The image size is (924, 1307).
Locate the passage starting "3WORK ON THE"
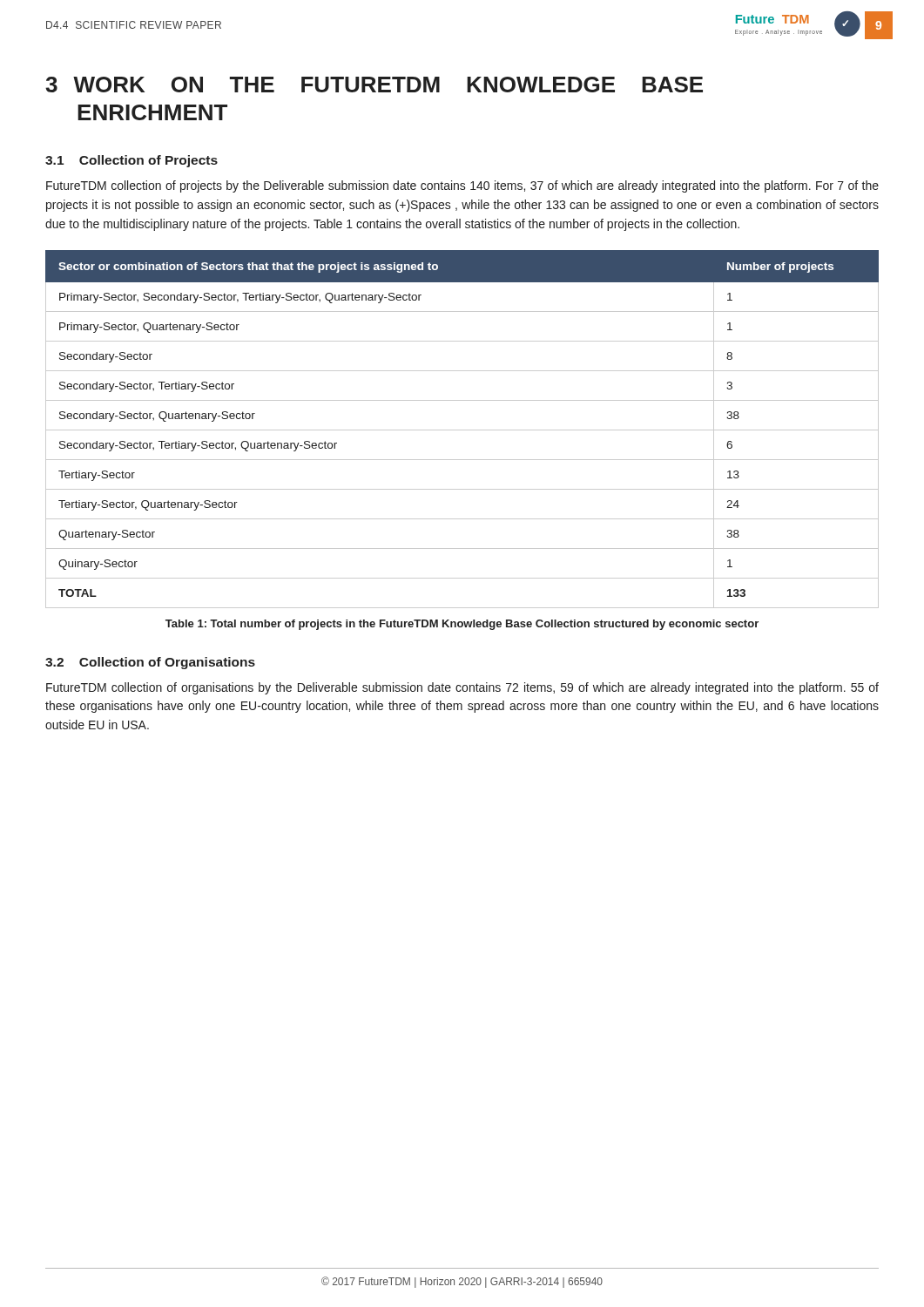[375, 98]
